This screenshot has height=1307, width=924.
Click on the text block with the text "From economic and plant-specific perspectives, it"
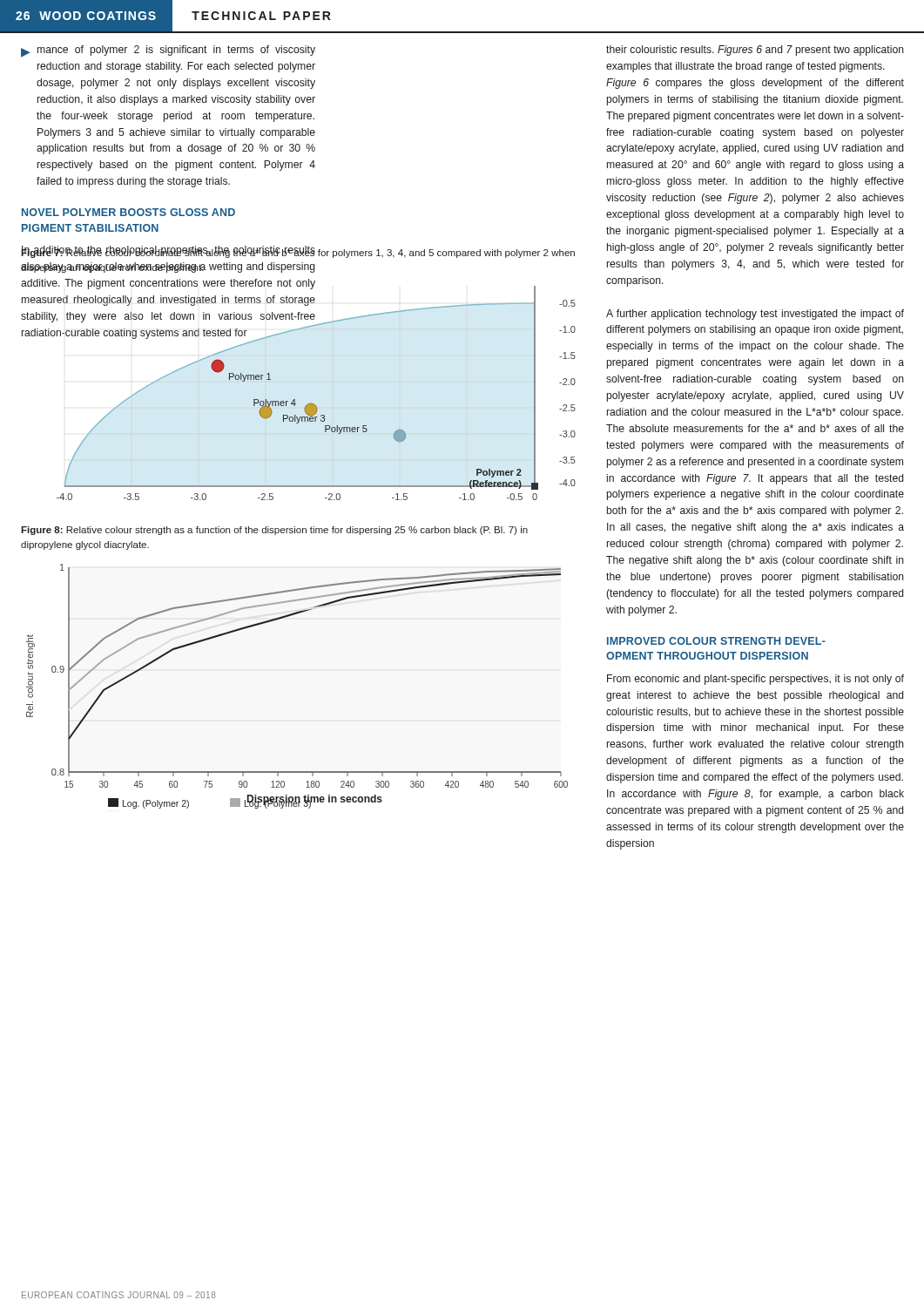[x=755, y=761]
